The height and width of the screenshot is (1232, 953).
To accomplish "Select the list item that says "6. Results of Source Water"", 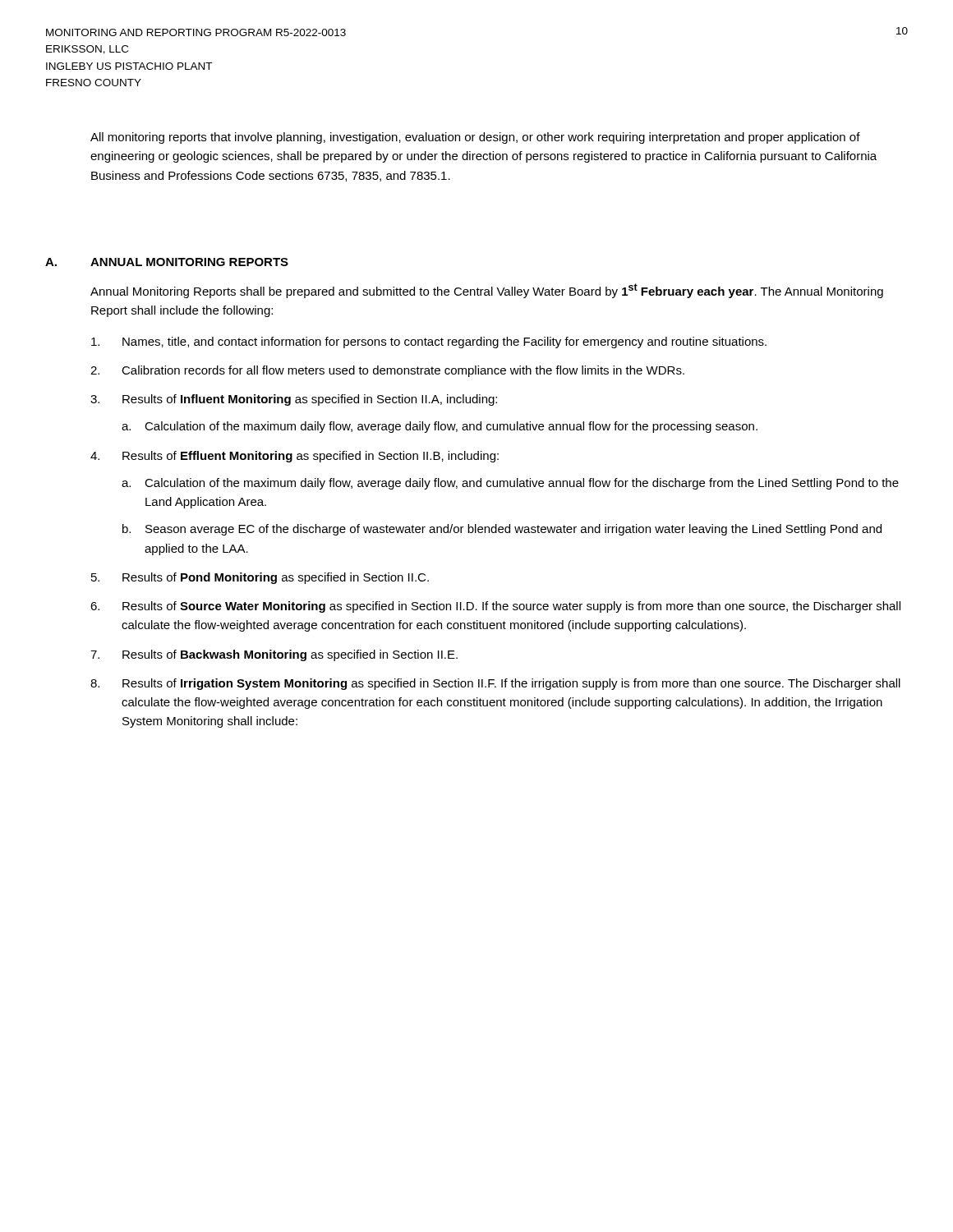I will point(499,615).
